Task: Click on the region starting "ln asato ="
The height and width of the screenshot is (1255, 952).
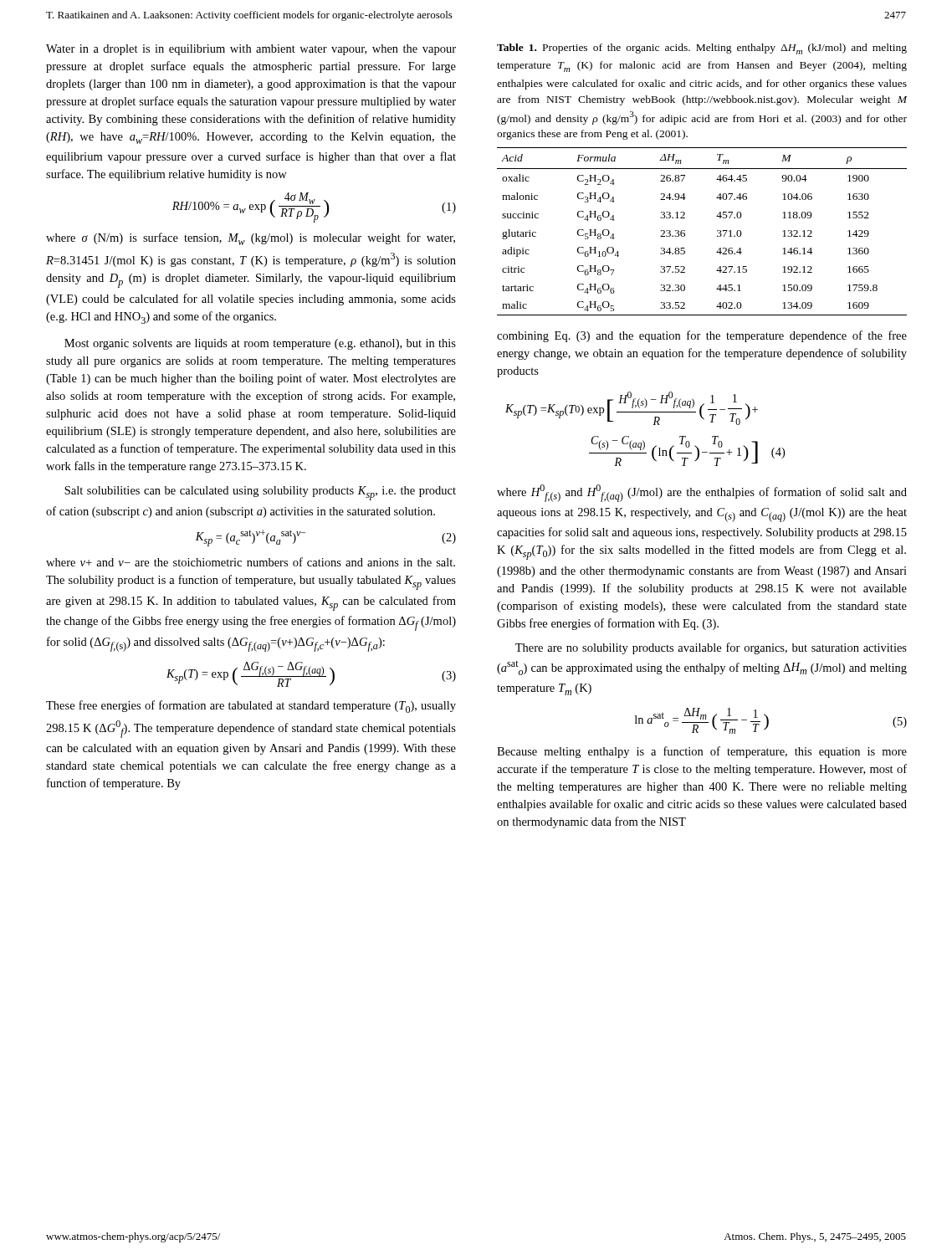Action: pyautogui.click(x=771, y=721)
